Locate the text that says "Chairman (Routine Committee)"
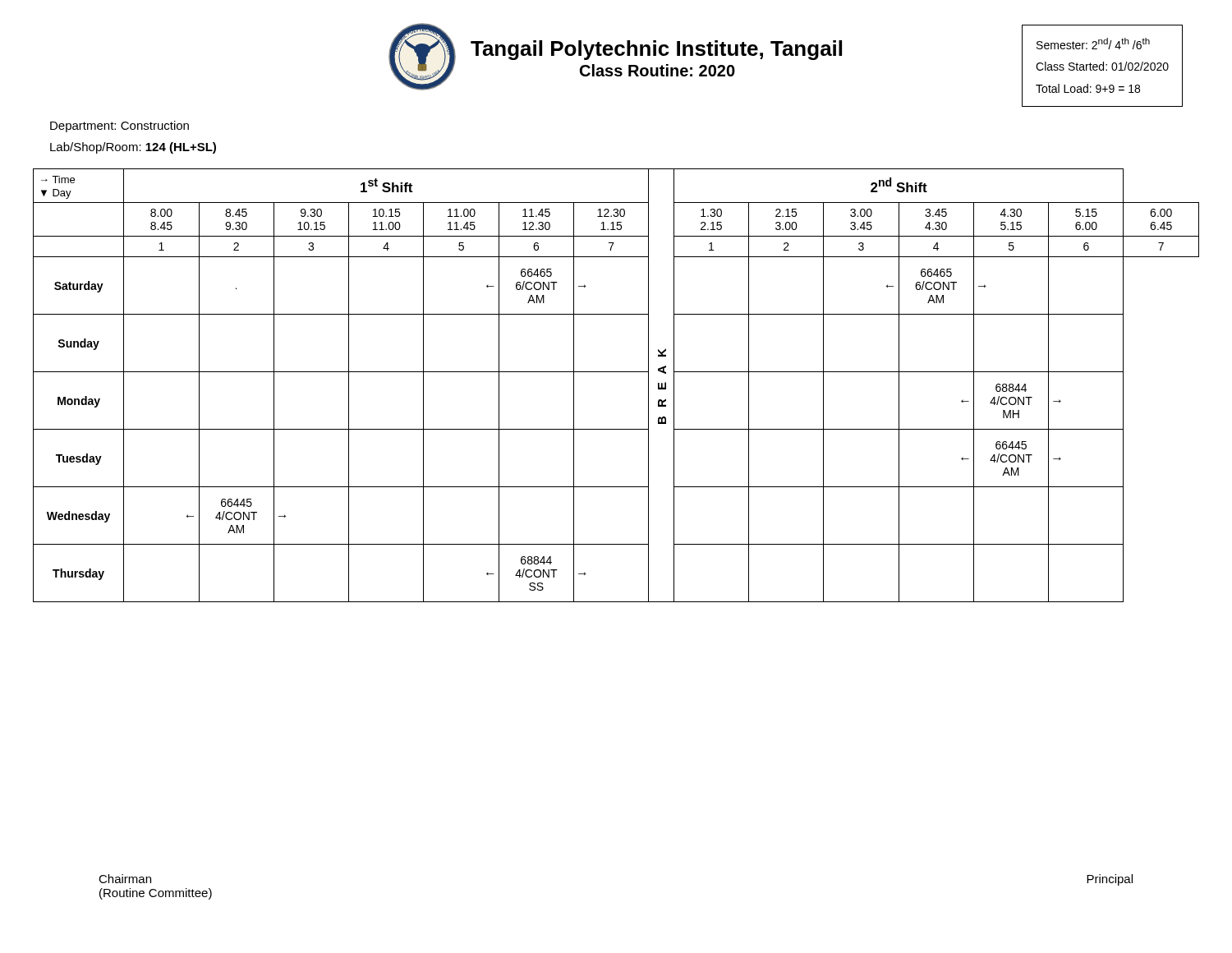 (155, 886)
